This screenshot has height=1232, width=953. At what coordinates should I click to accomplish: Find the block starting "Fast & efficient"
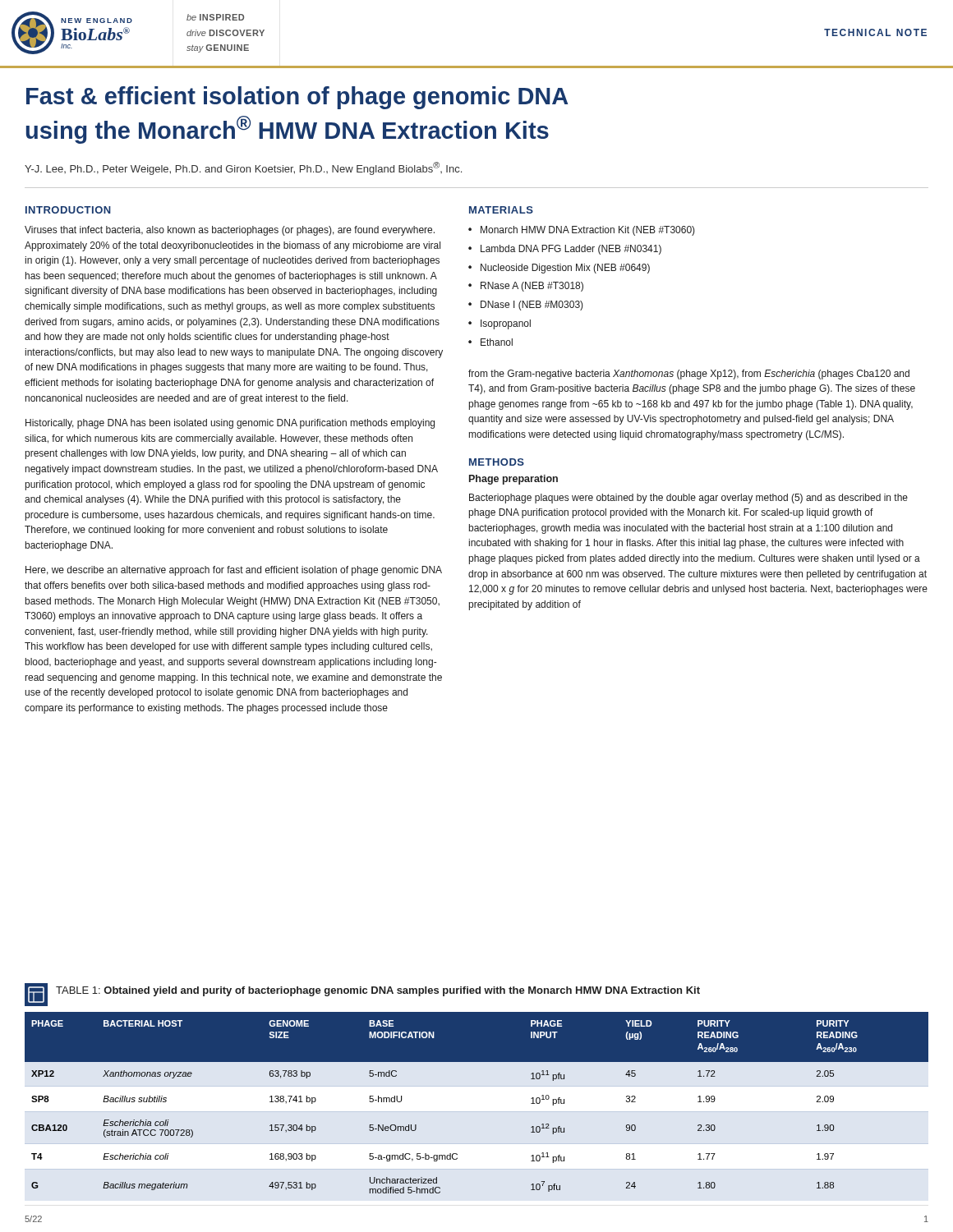[476, 114]
